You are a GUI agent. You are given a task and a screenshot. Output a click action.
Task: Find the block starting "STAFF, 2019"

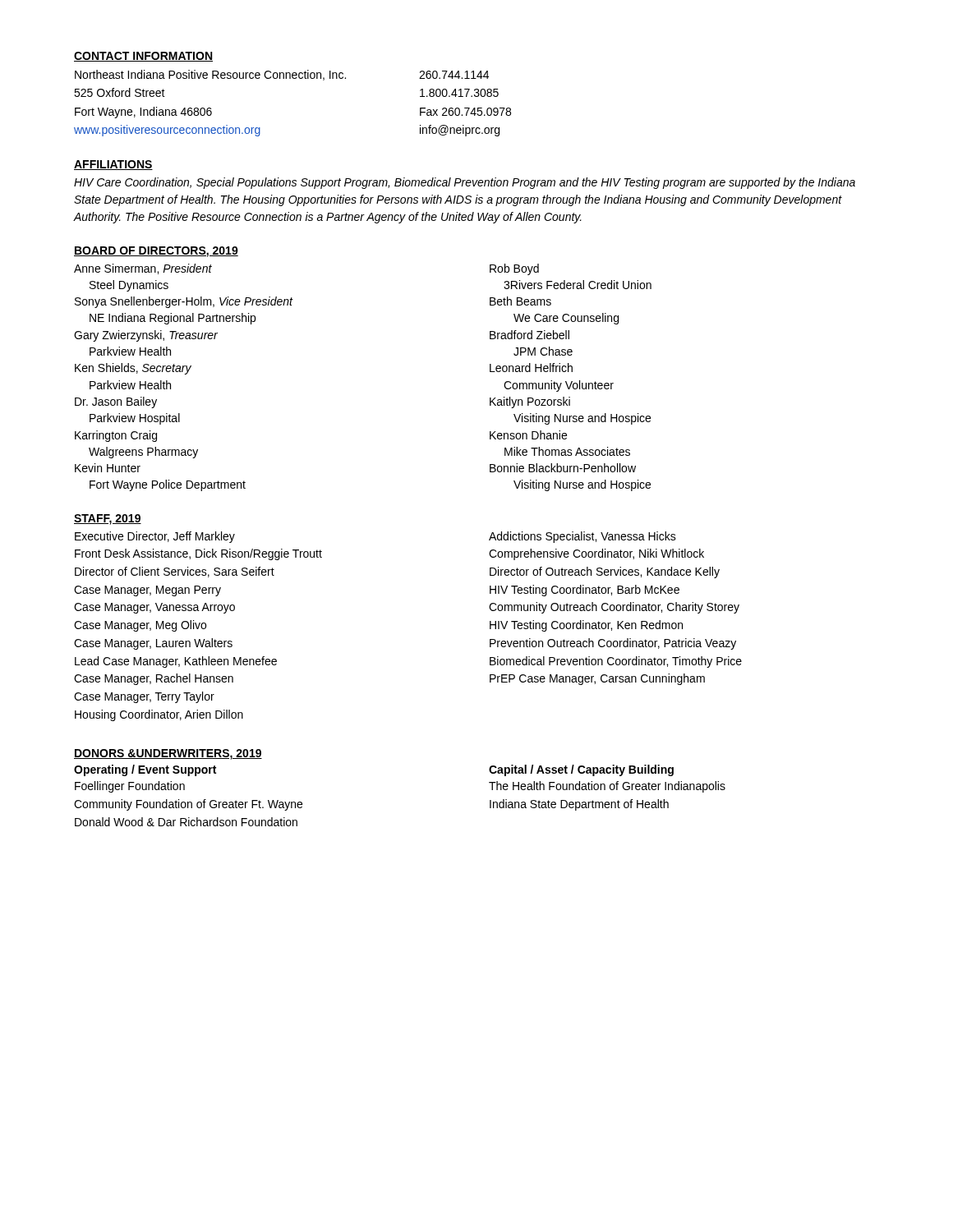pos(107,518)
